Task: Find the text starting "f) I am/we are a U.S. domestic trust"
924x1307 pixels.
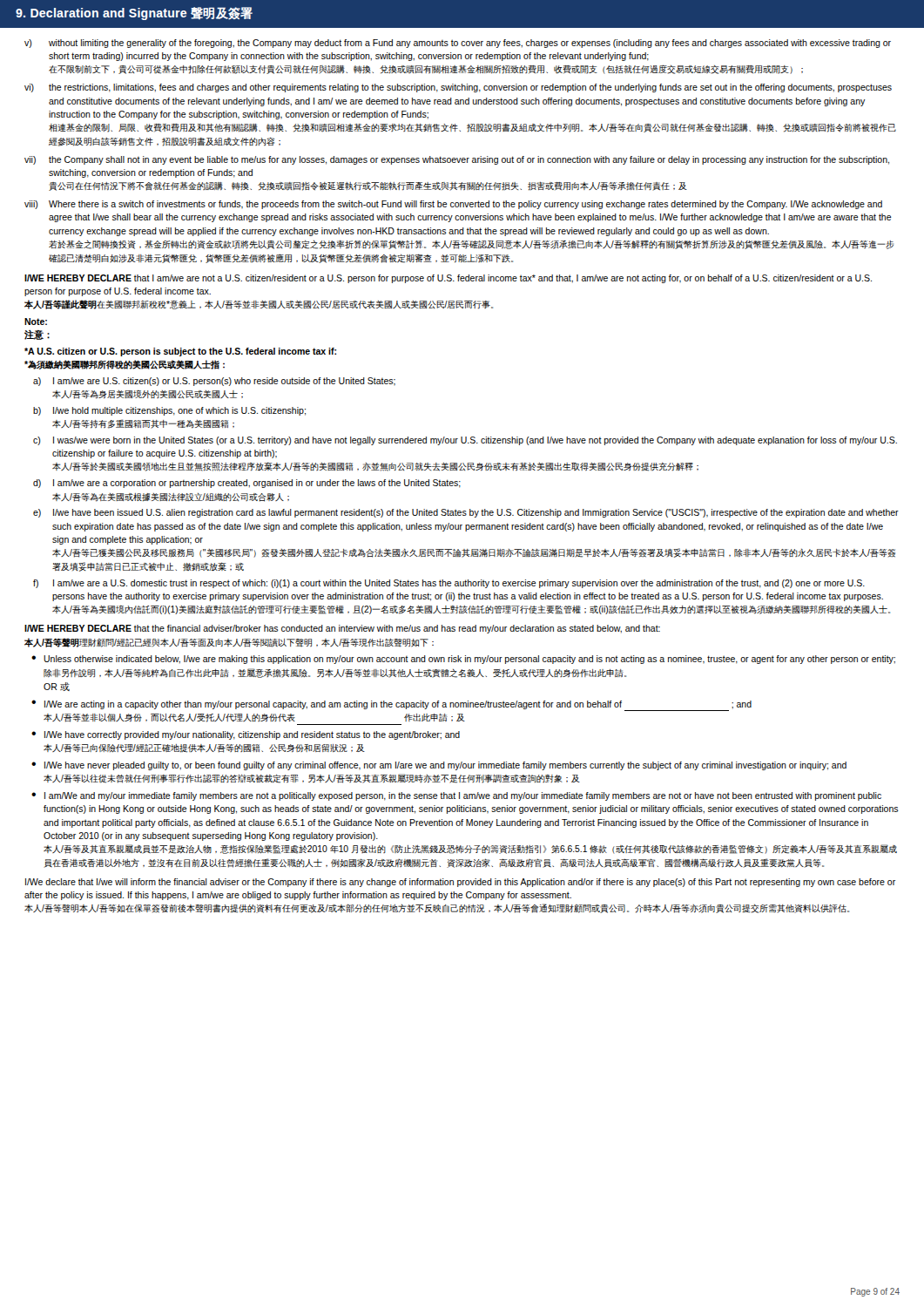Action: tap(466, 597)
